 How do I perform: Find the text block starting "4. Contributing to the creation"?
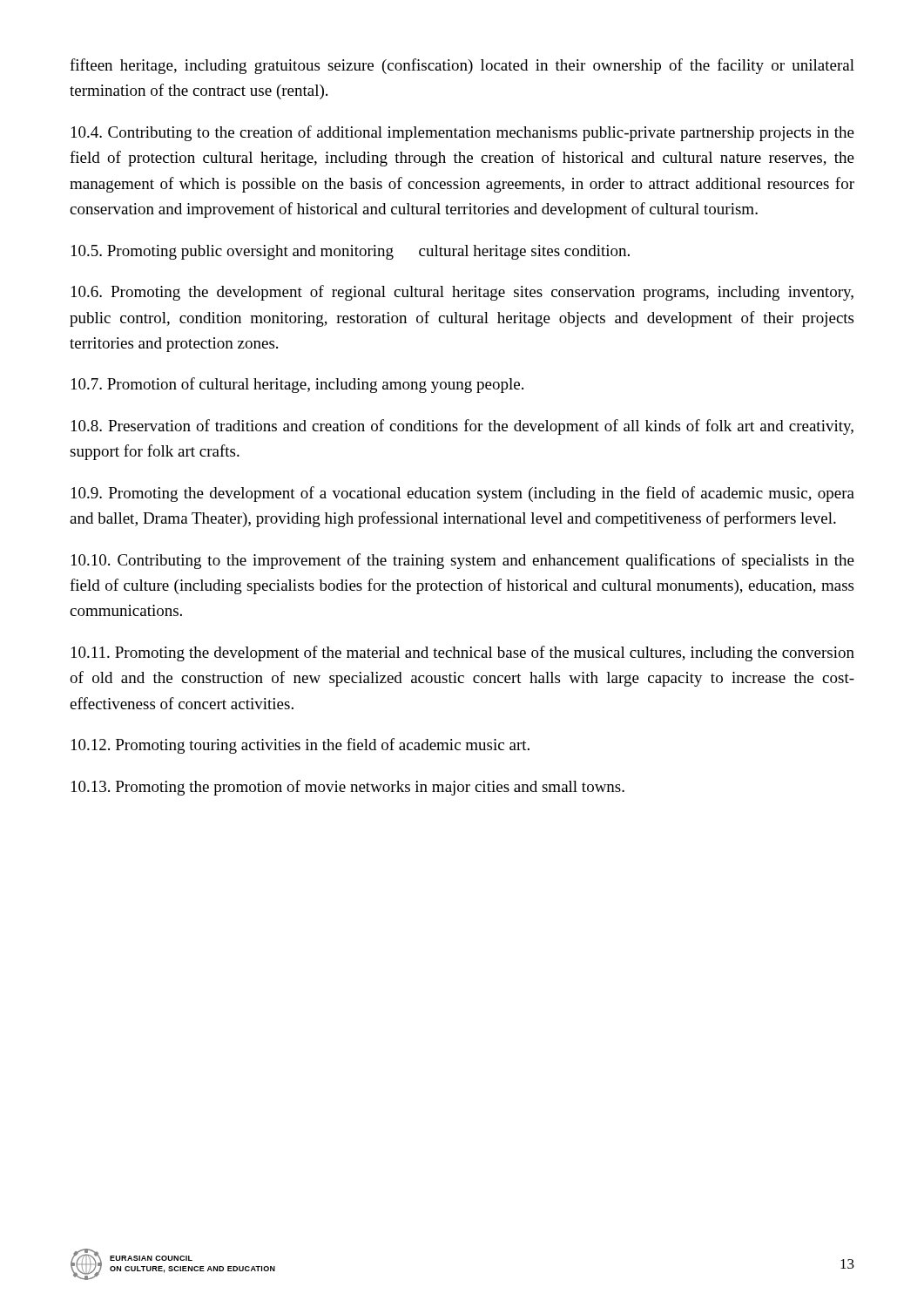(x=462, y=170)
